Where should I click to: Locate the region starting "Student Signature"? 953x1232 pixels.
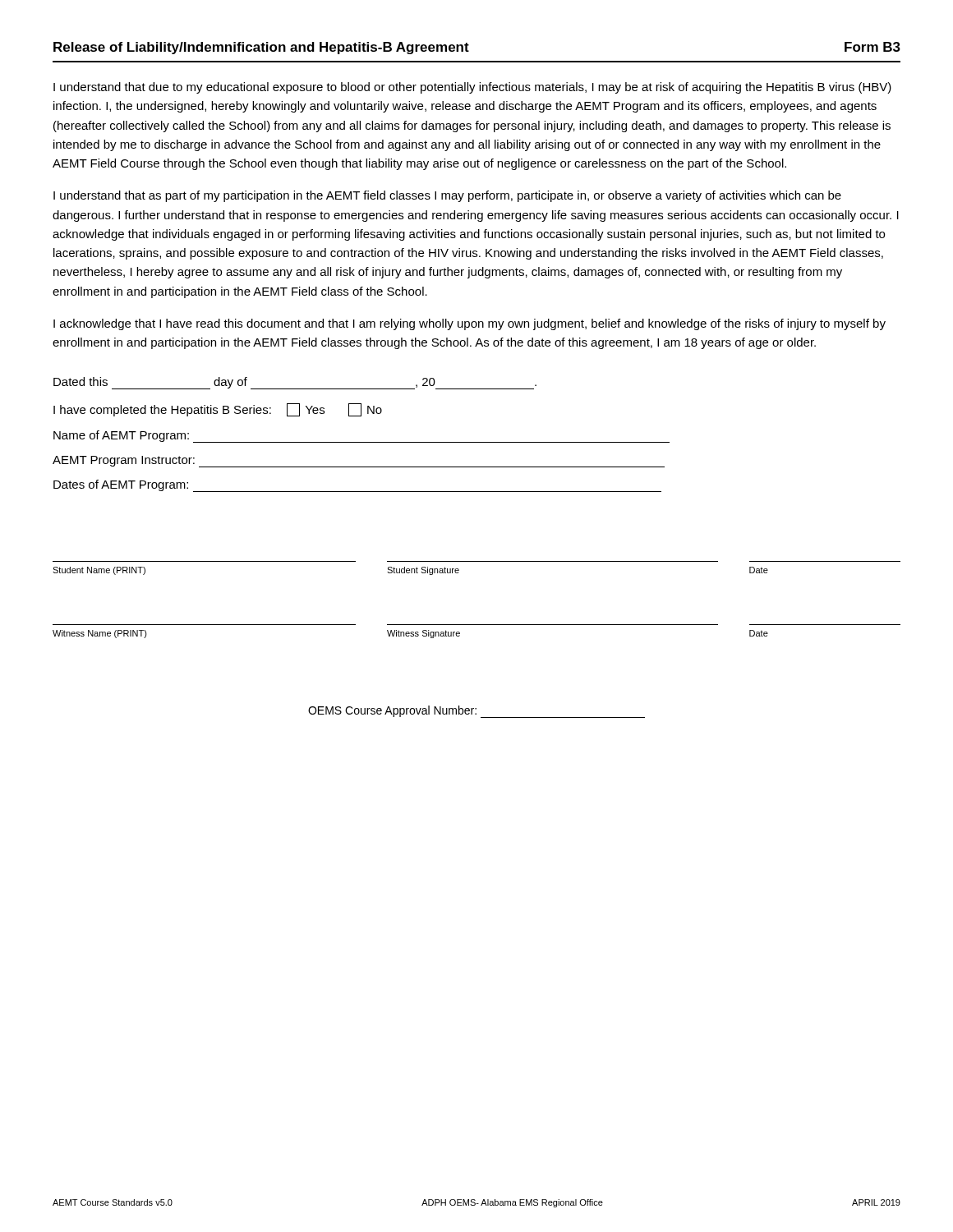(552, 558)
